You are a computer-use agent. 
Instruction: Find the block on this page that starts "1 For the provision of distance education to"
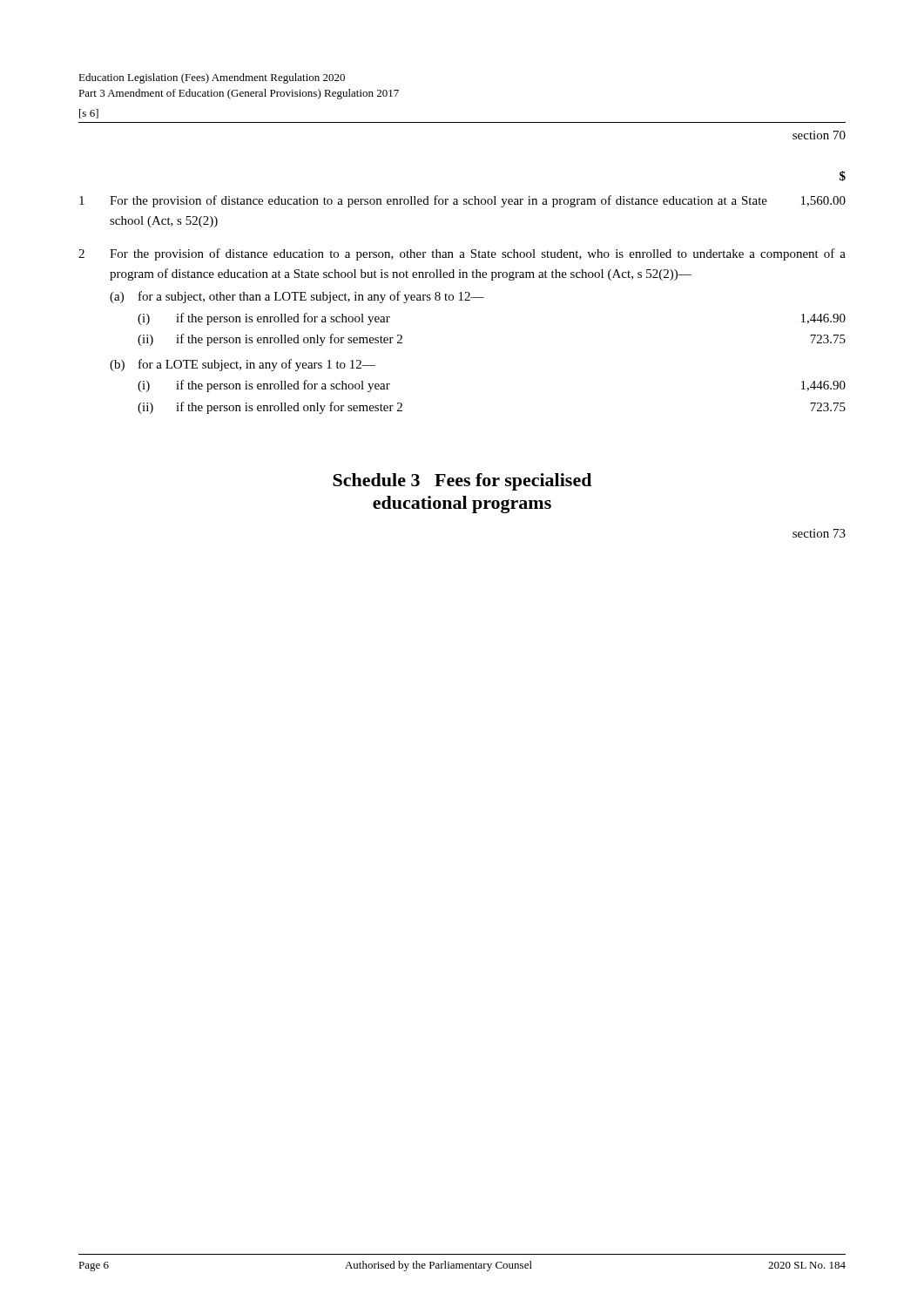point(462,211)
